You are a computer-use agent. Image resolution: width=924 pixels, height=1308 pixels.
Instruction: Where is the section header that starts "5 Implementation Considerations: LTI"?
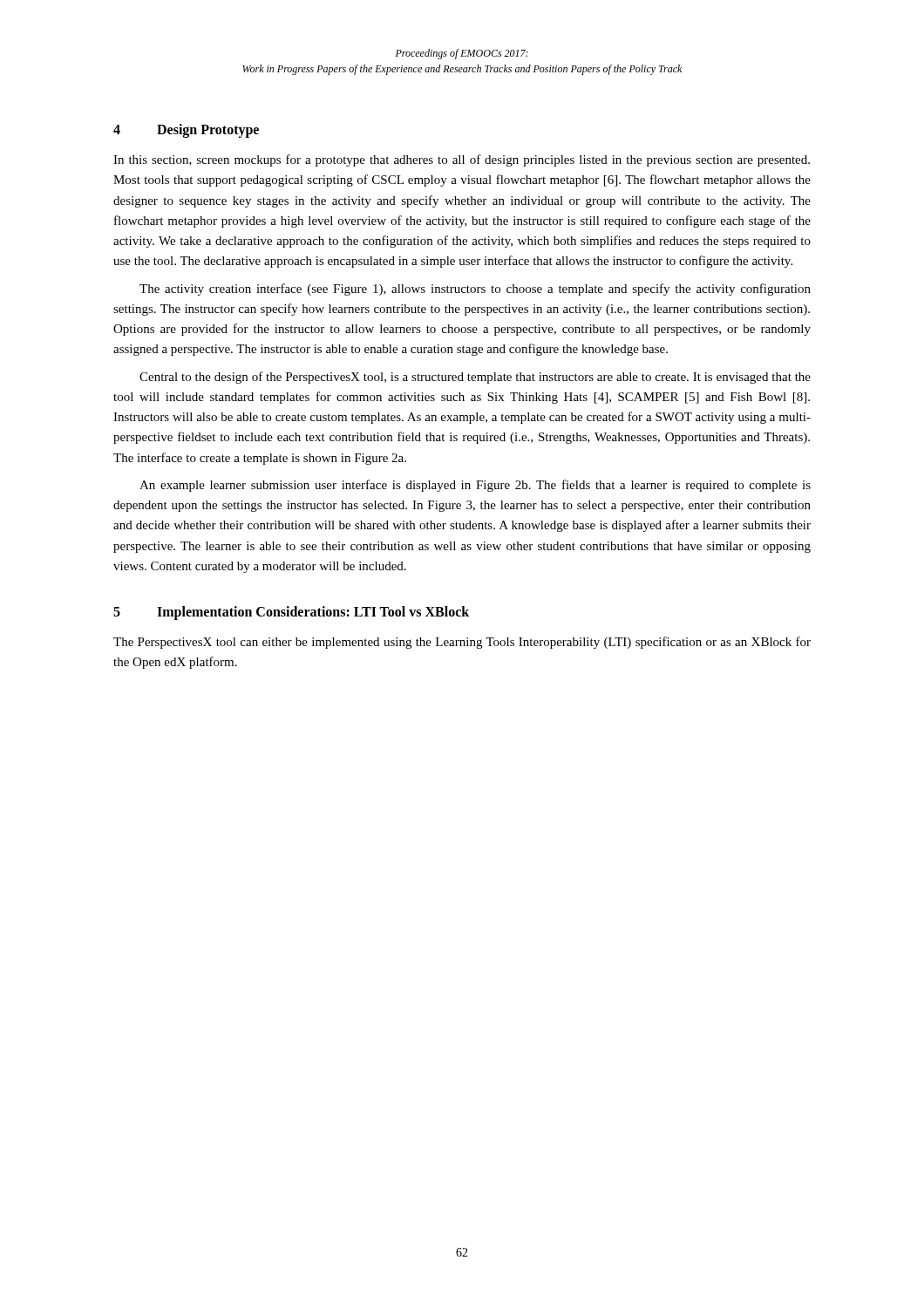click(291, 612)
